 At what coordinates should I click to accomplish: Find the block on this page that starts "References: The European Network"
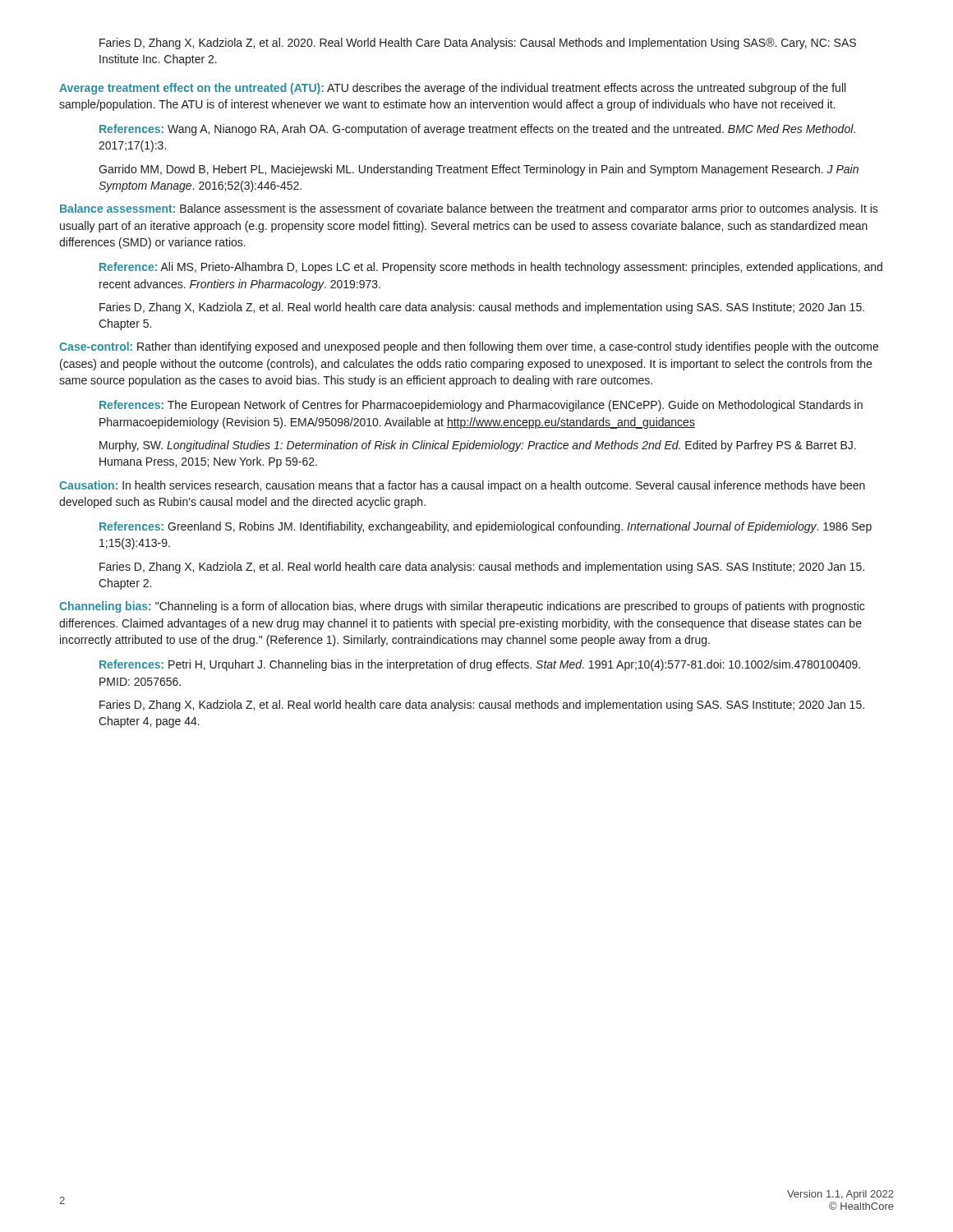[x=496, y=414]
